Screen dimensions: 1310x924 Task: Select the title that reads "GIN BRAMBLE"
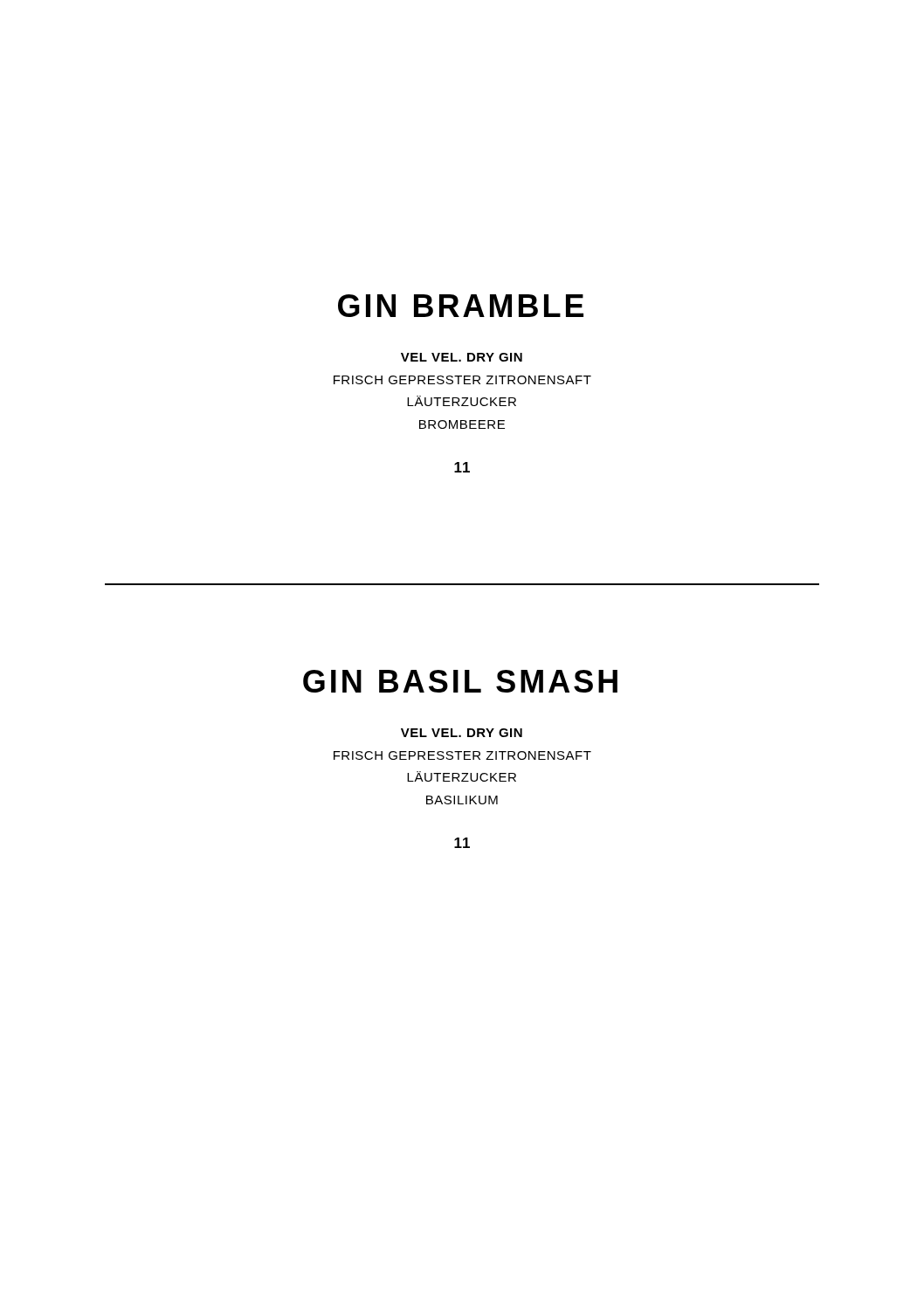[x=462, y=307]
